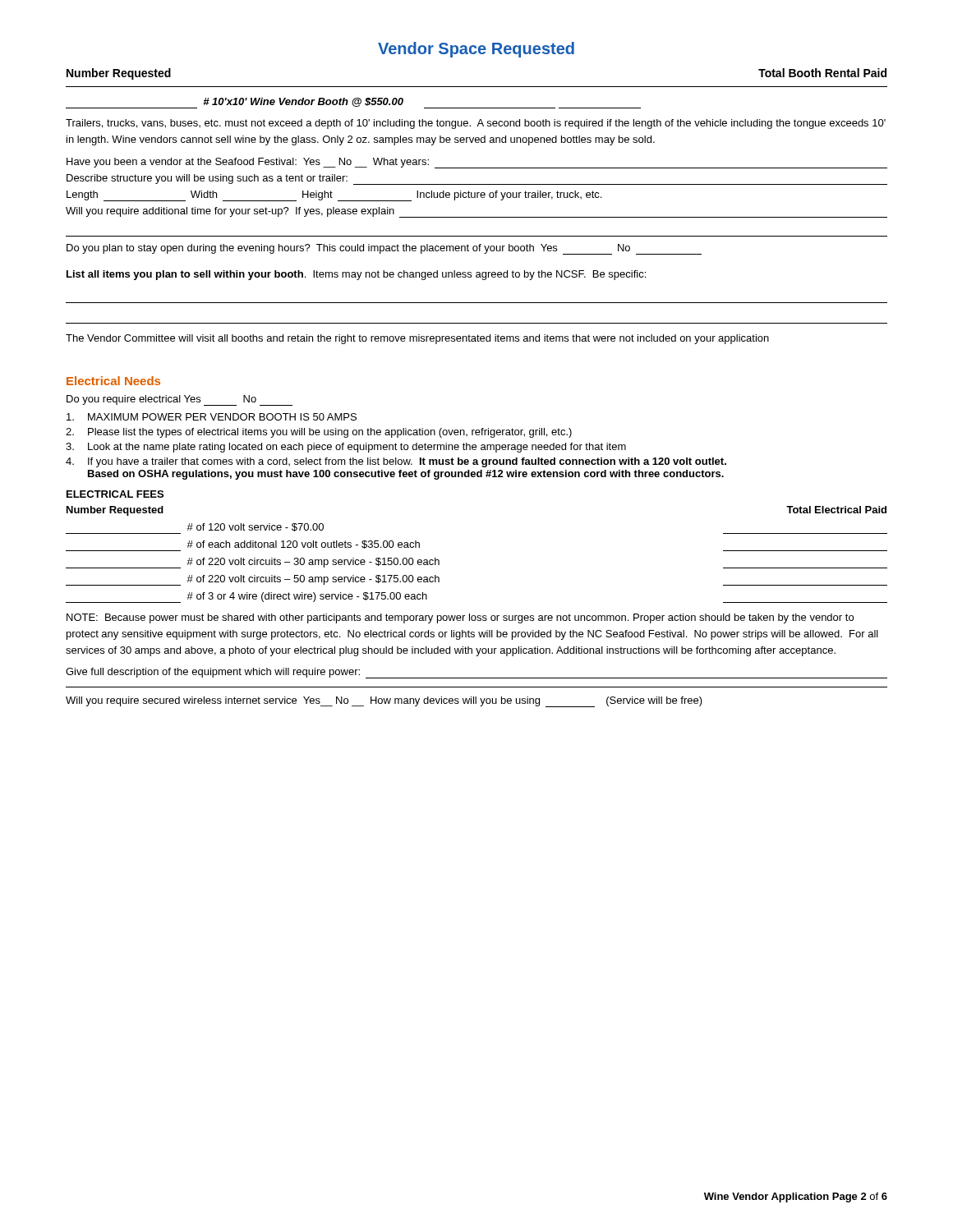953x1232 pixels.
Task: Where is the passage that starts "Trailers, trucks, vans, buses,"?
Action: [x=476, y=131]
